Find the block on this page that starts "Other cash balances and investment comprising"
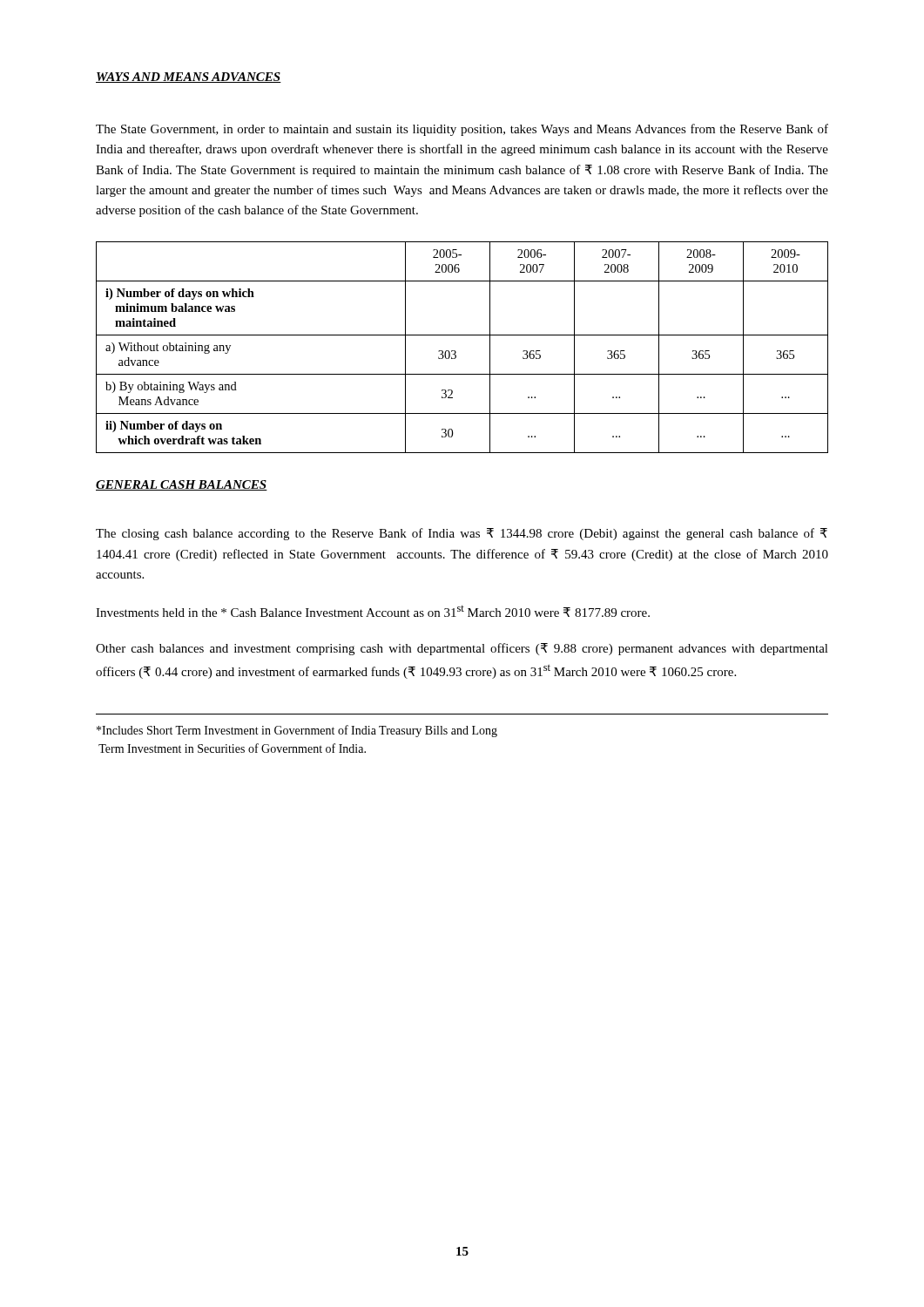Image resolution: width=924 pixels, height=1307 pixels. click(462, 660)
